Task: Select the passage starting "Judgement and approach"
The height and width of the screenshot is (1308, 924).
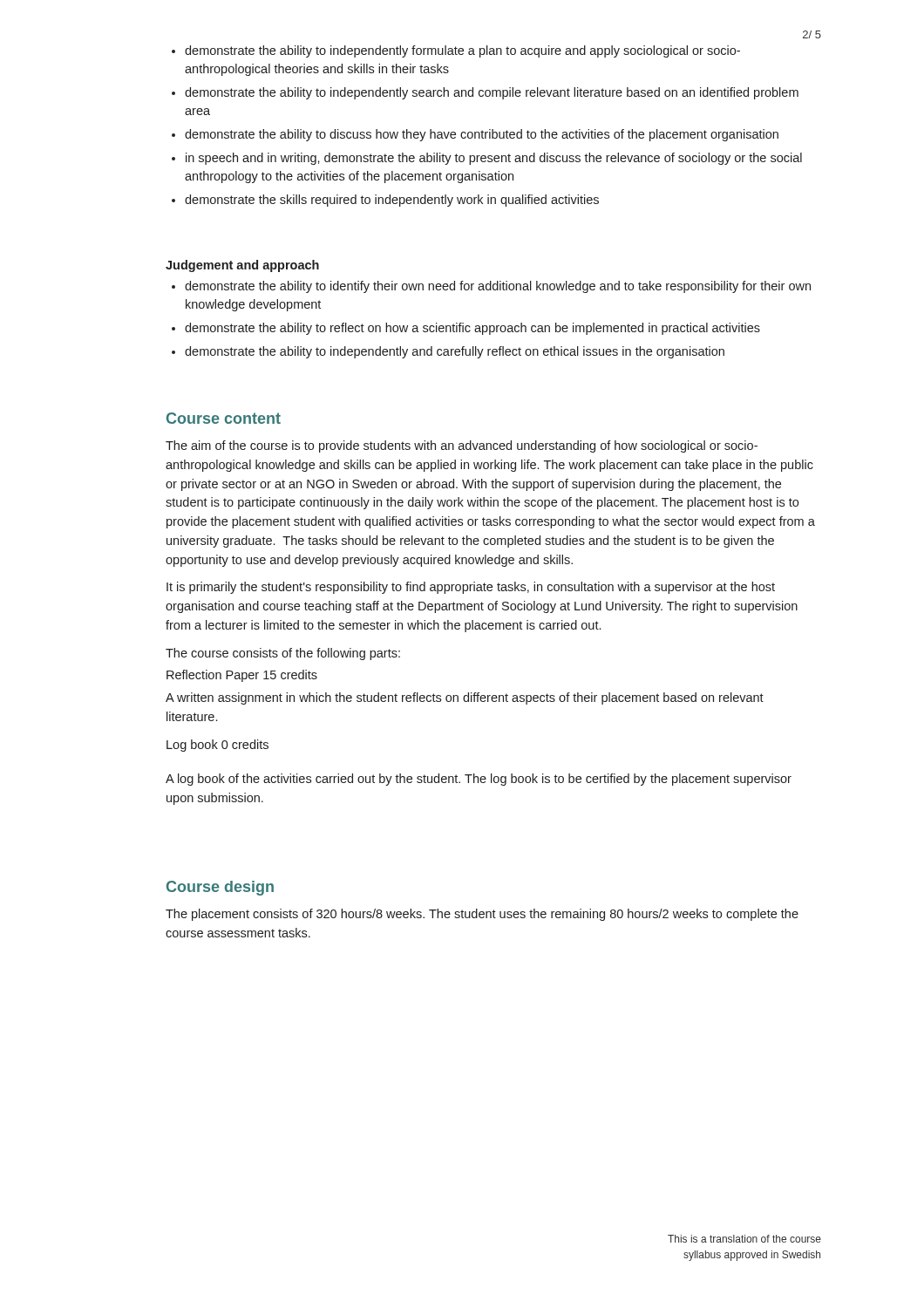Action: [x=242, y=266]
